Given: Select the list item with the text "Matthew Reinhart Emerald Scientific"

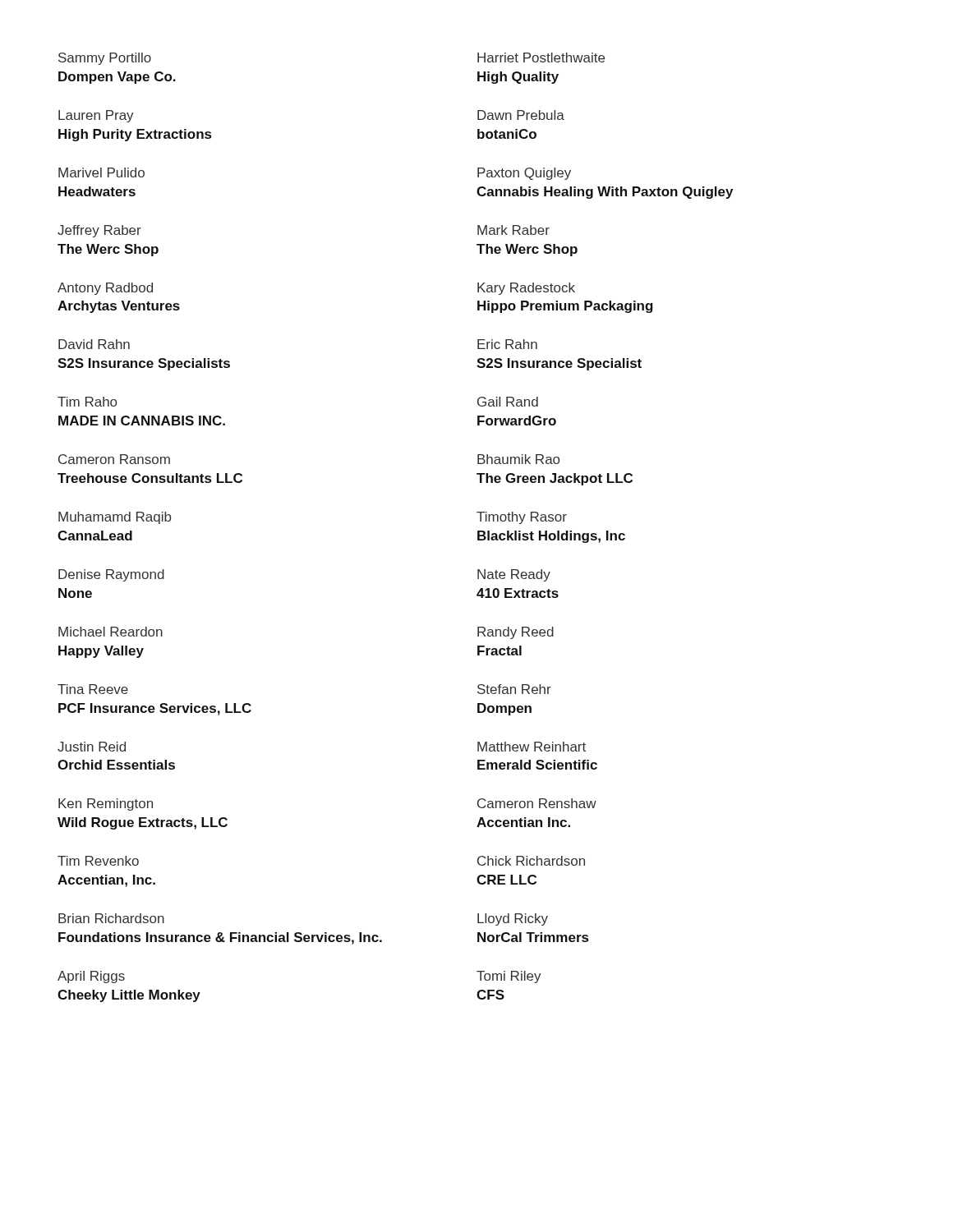Looking at the screenshot, I should pos(532,747).
